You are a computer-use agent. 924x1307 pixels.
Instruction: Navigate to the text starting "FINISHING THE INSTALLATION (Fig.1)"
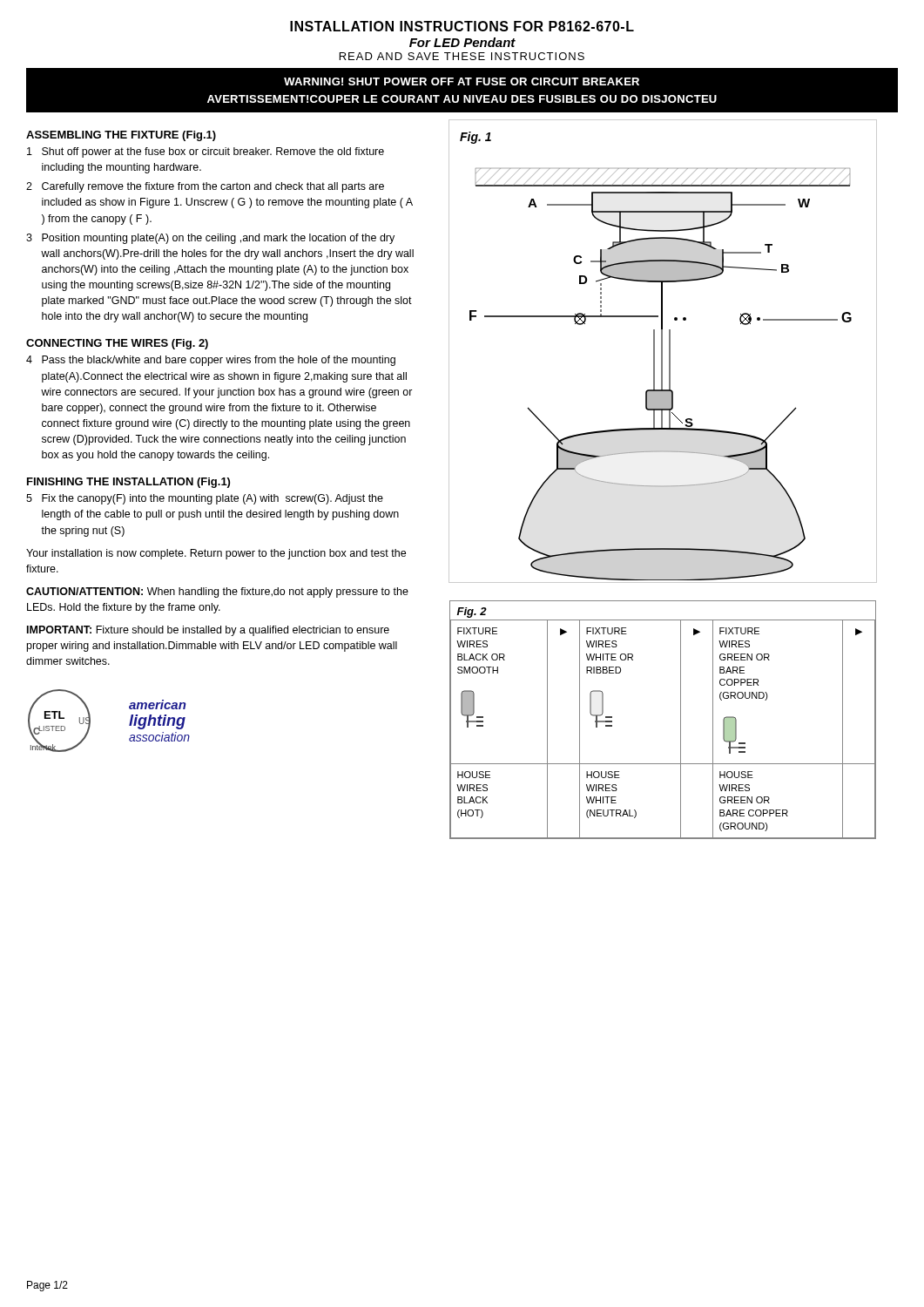pyautogui.click(x=128, y=482)
